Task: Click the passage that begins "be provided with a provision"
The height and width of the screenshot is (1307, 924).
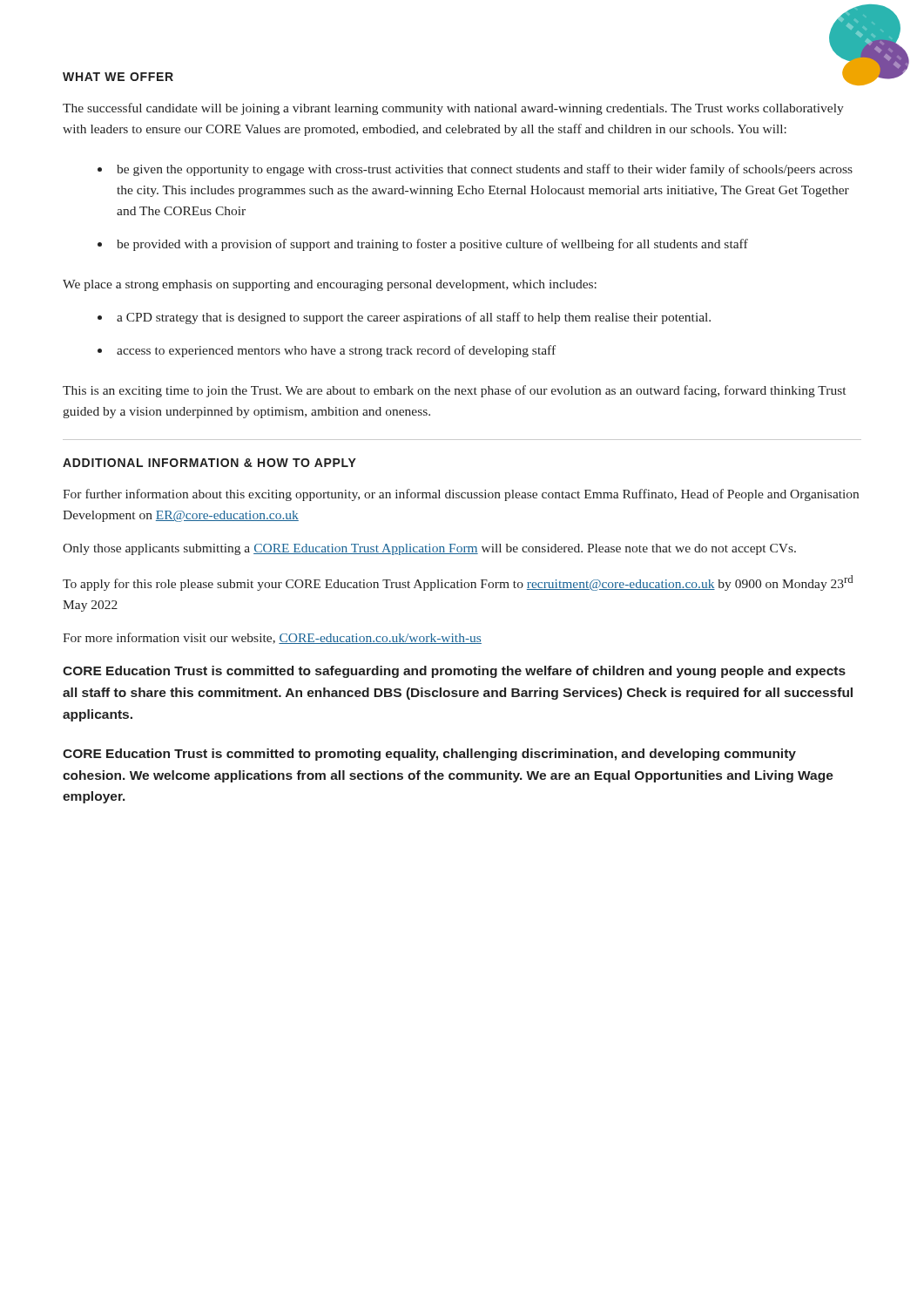Action: click(x=478, y=244)
